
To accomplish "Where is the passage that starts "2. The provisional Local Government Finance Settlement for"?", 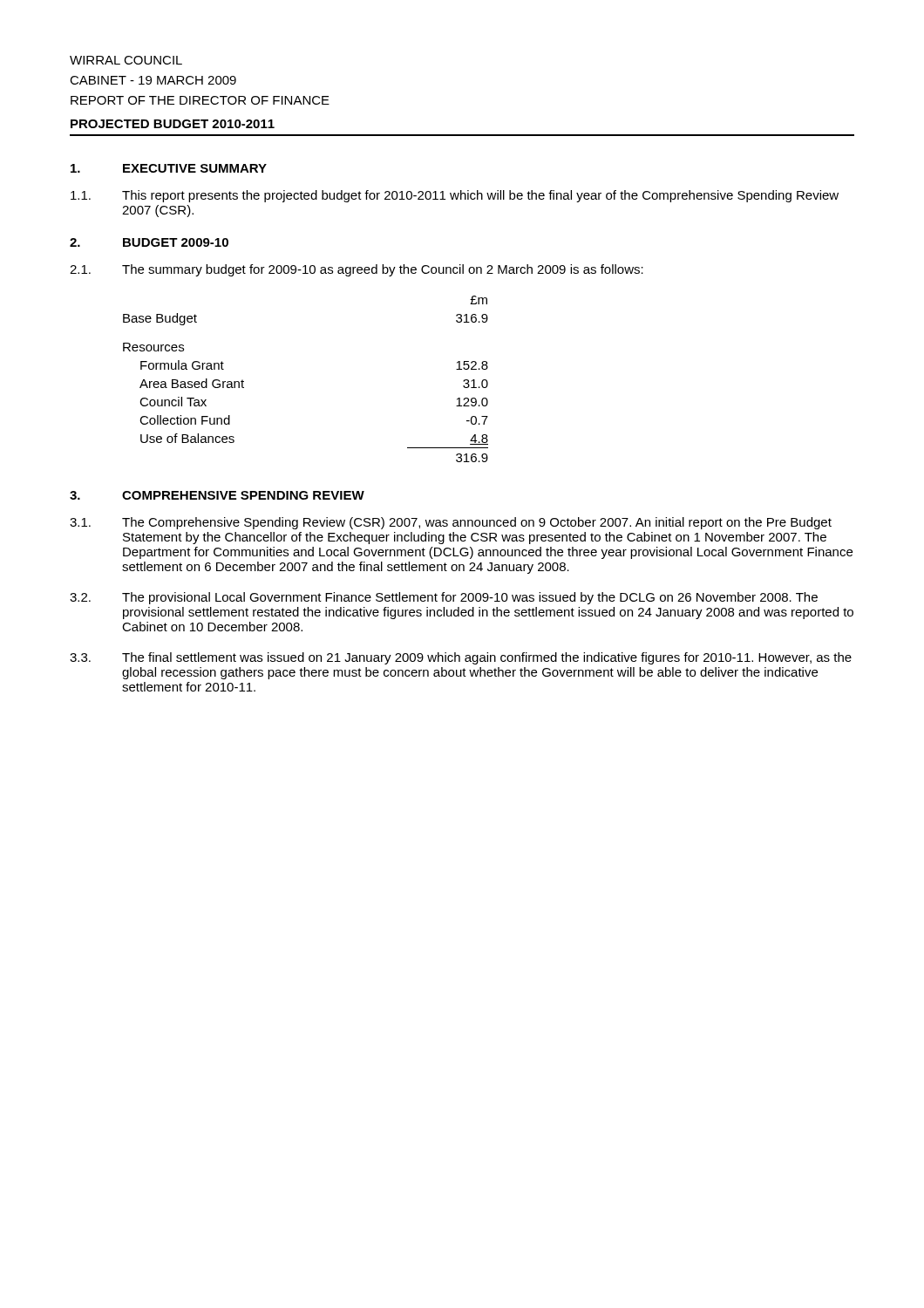I will [462, 612].
